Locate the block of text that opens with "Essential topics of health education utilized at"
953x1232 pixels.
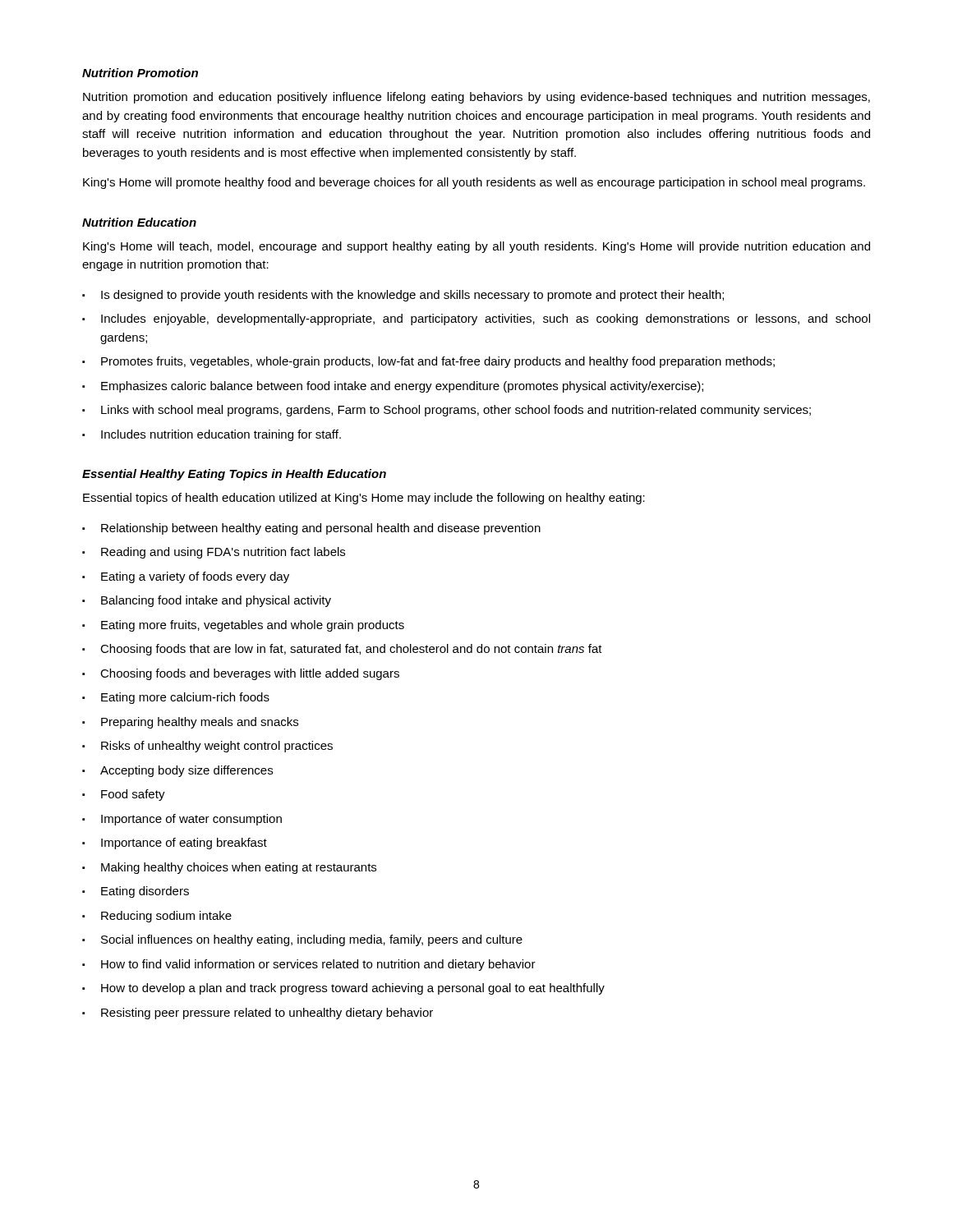pos(364,497)
